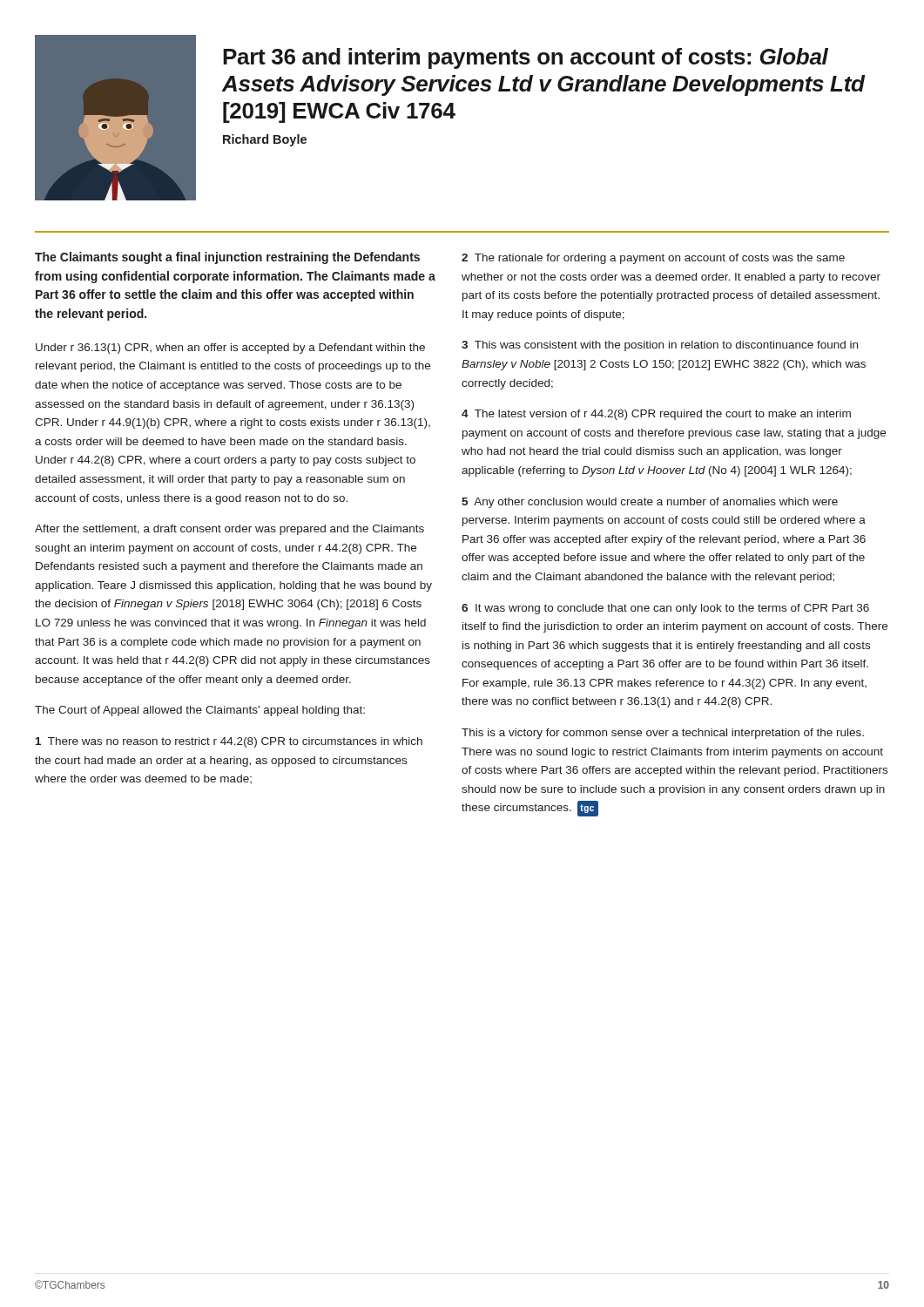Locate the text "Richard Boyle"
The width and height of the screenshot is (924, 1307).
tap(264, 139)
